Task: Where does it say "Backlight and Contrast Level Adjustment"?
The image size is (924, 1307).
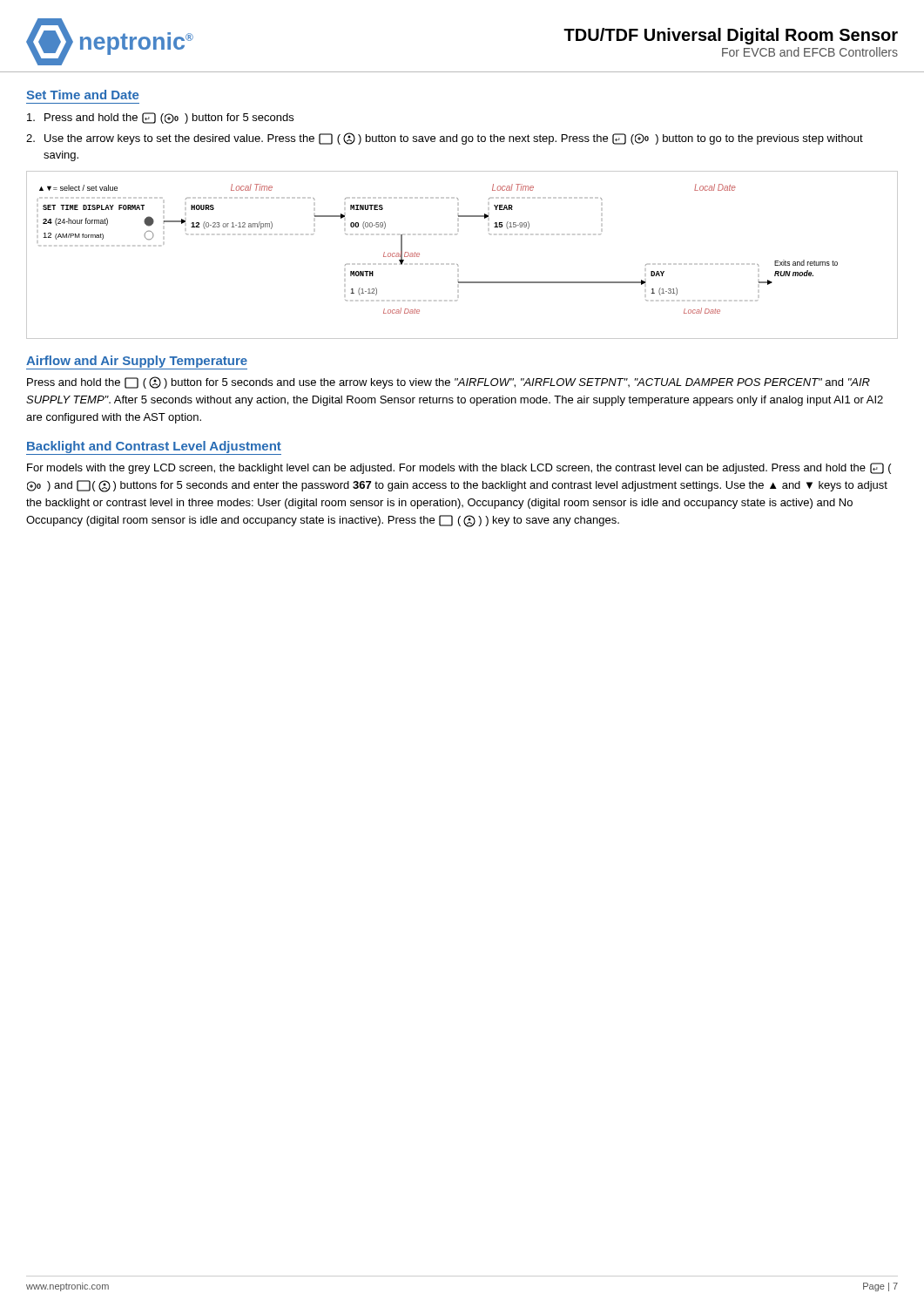Action: [154, 446]
